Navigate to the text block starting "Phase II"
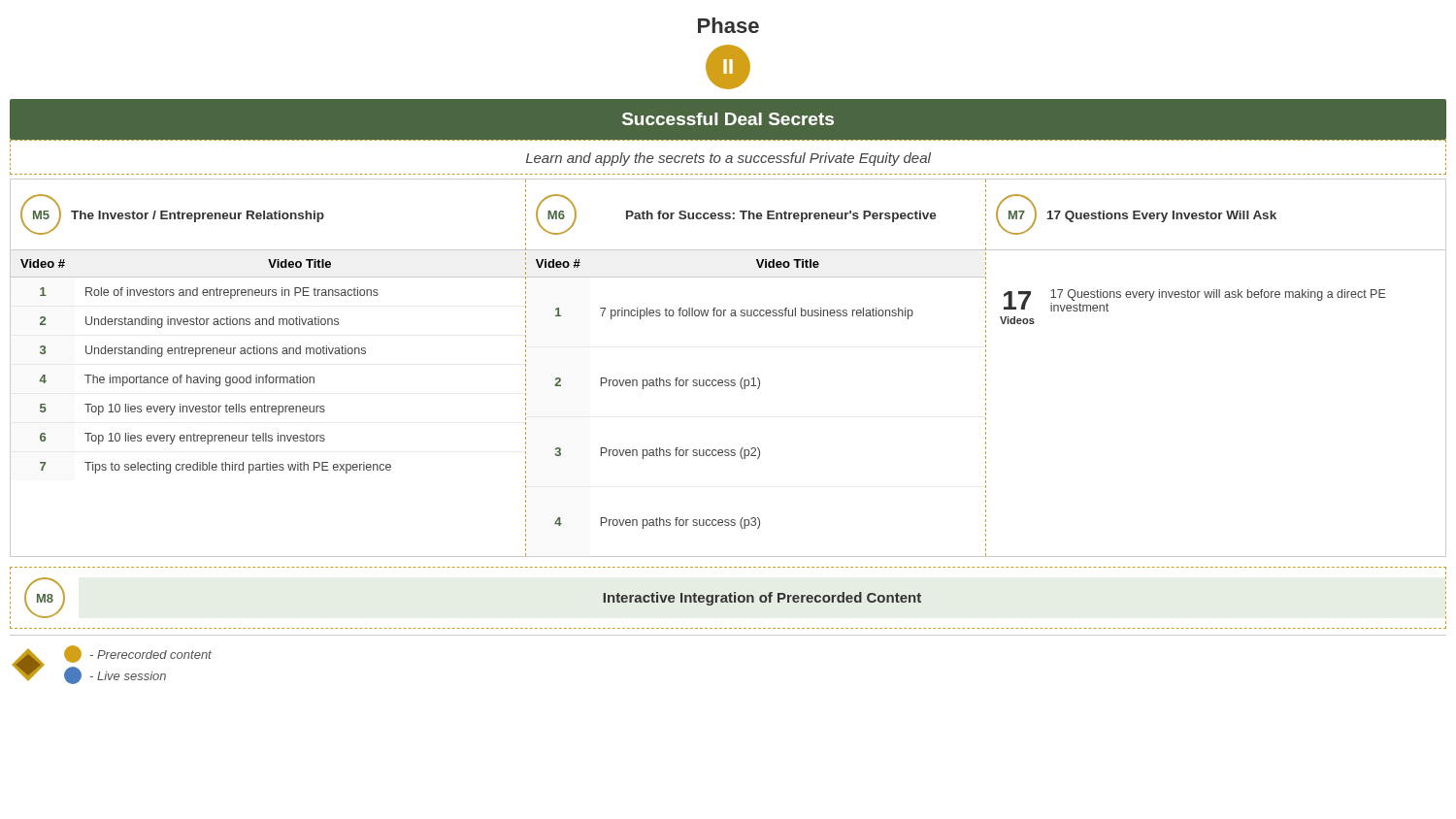Viewport: 1456px width, 819px height. 728,51
